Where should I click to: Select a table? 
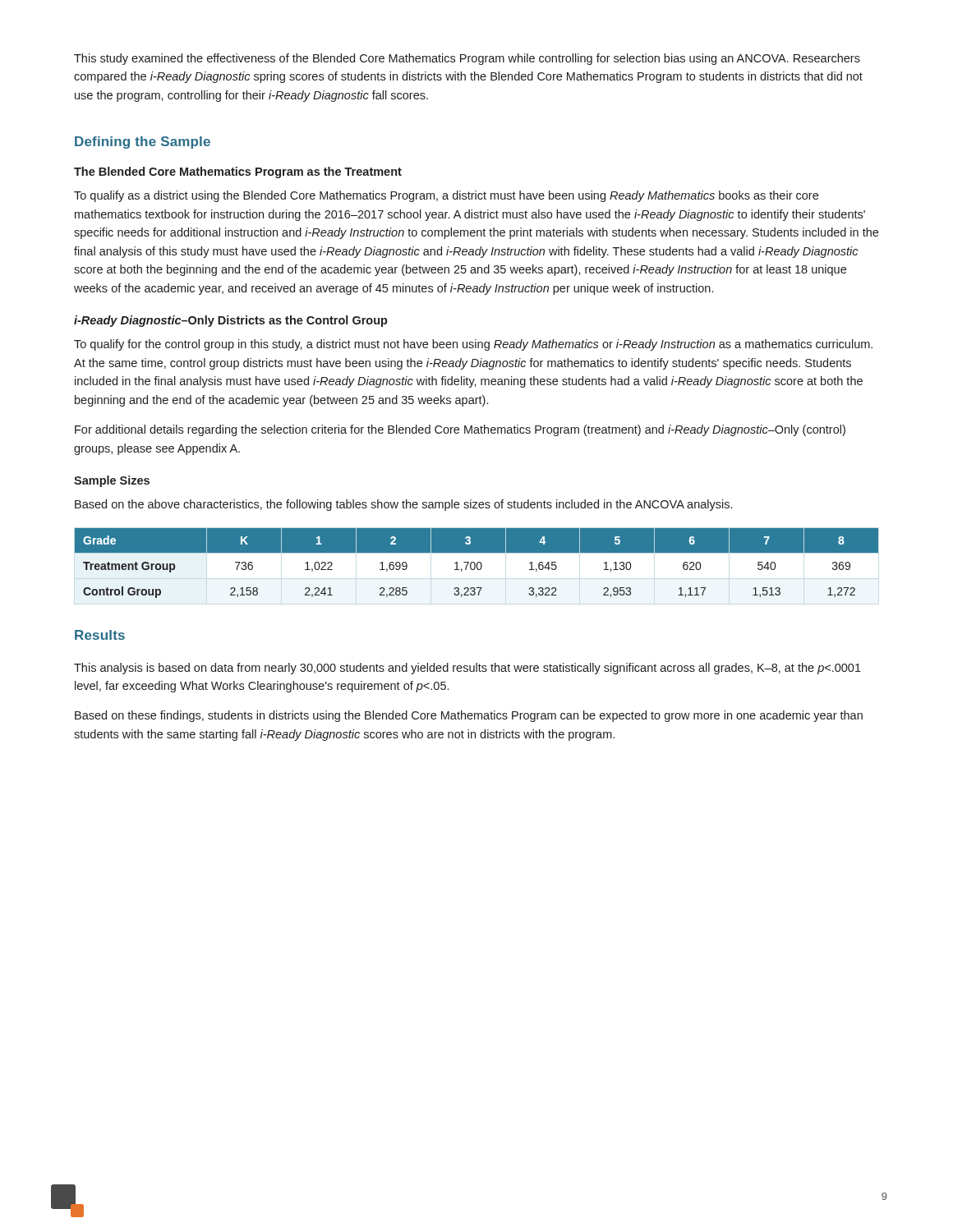click(x=476, y=565)
